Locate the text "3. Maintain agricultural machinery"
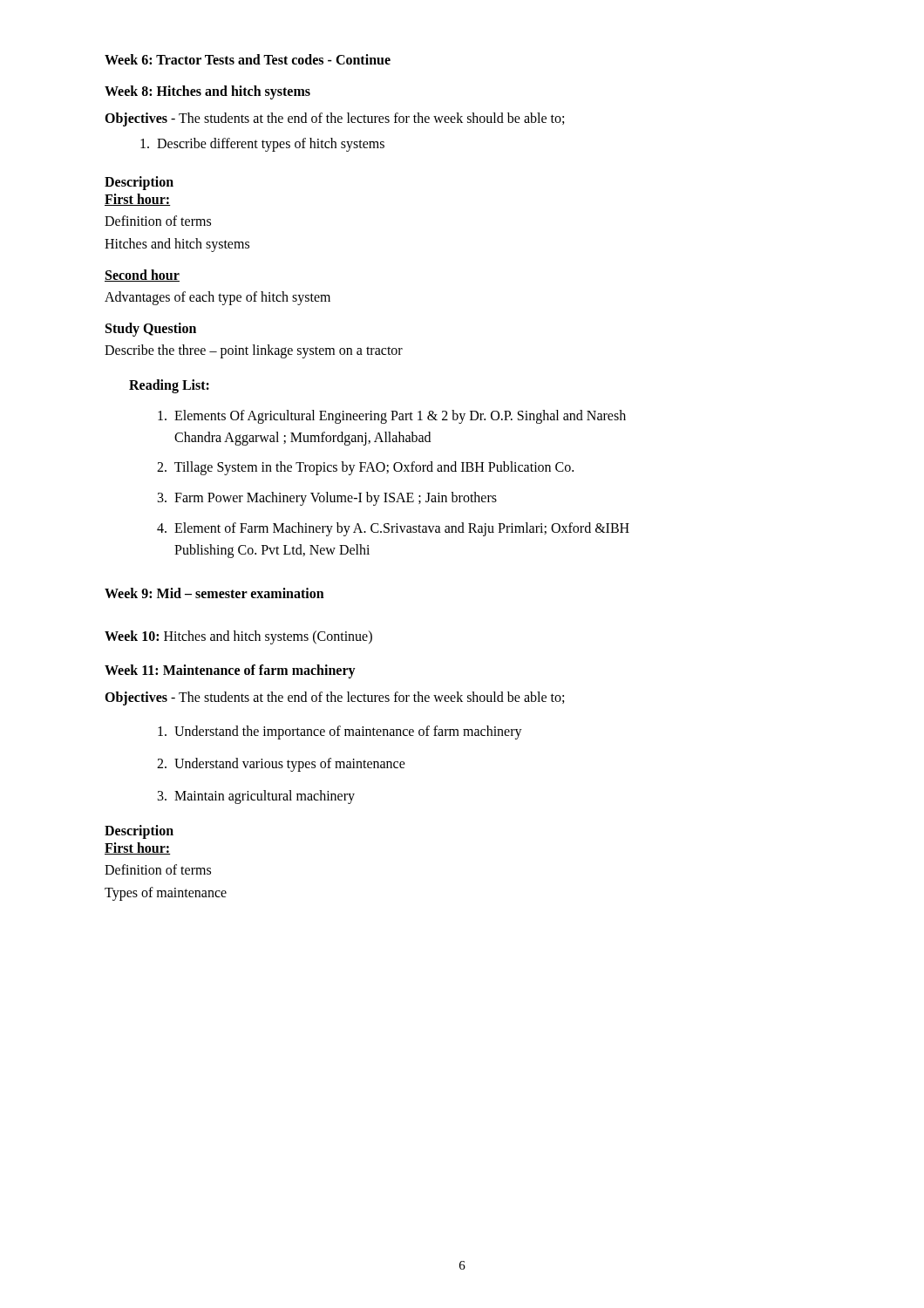 (256, 795)
